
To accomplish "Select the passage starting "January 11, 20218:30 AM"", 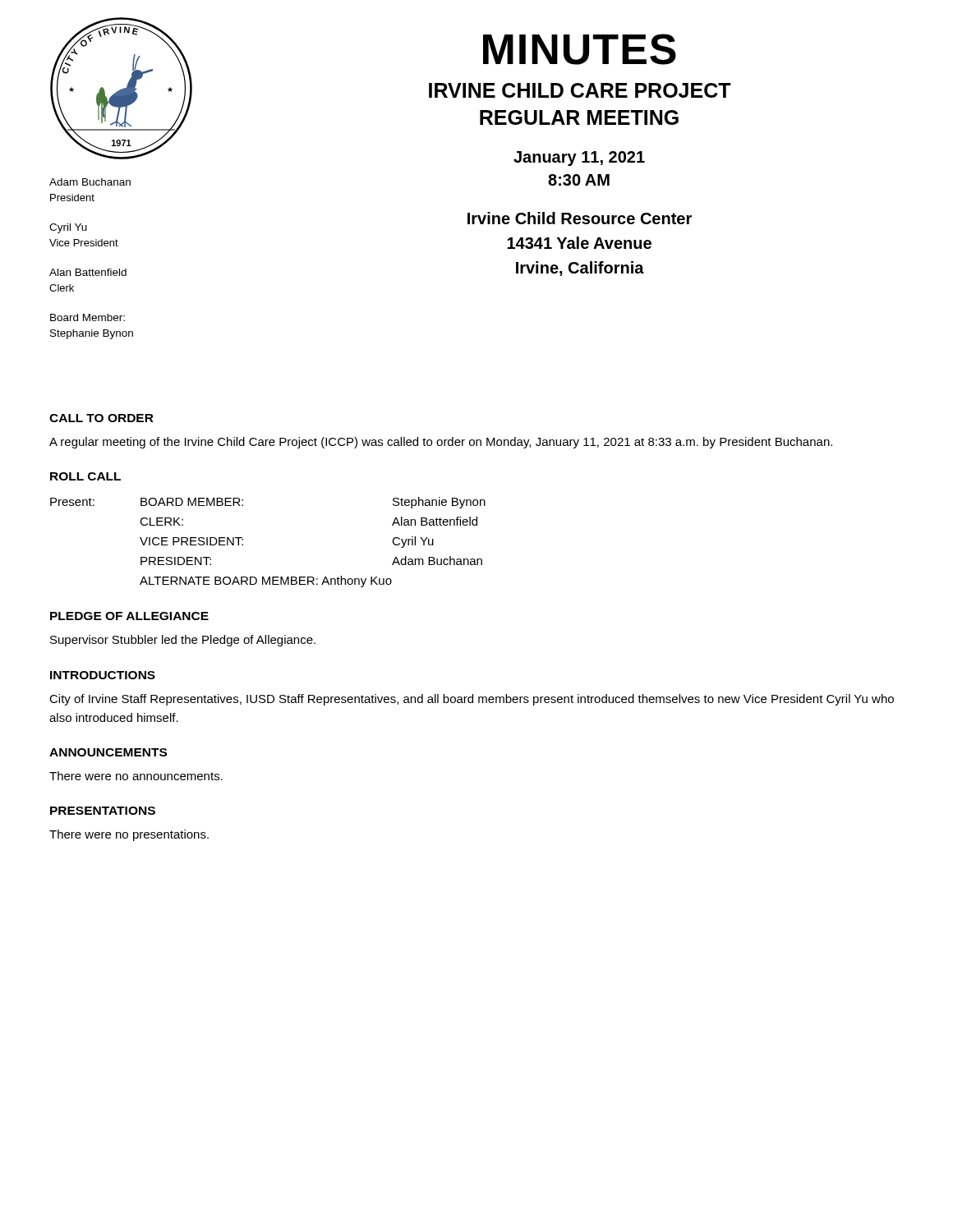I will click(579, 168).
